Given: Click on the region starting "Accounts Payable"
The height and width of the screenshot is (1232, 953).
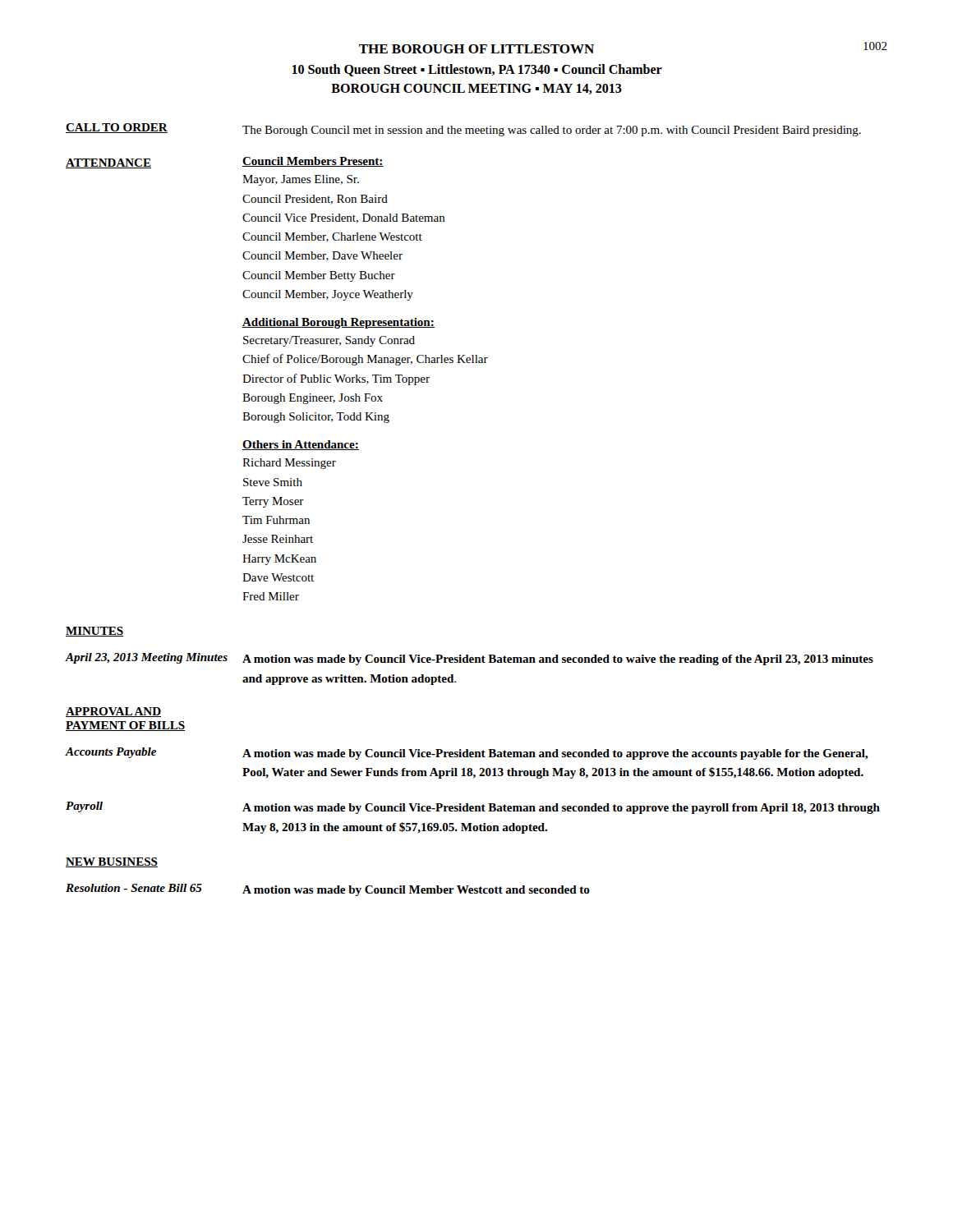Looking at the screenshot, I should 111,751.
